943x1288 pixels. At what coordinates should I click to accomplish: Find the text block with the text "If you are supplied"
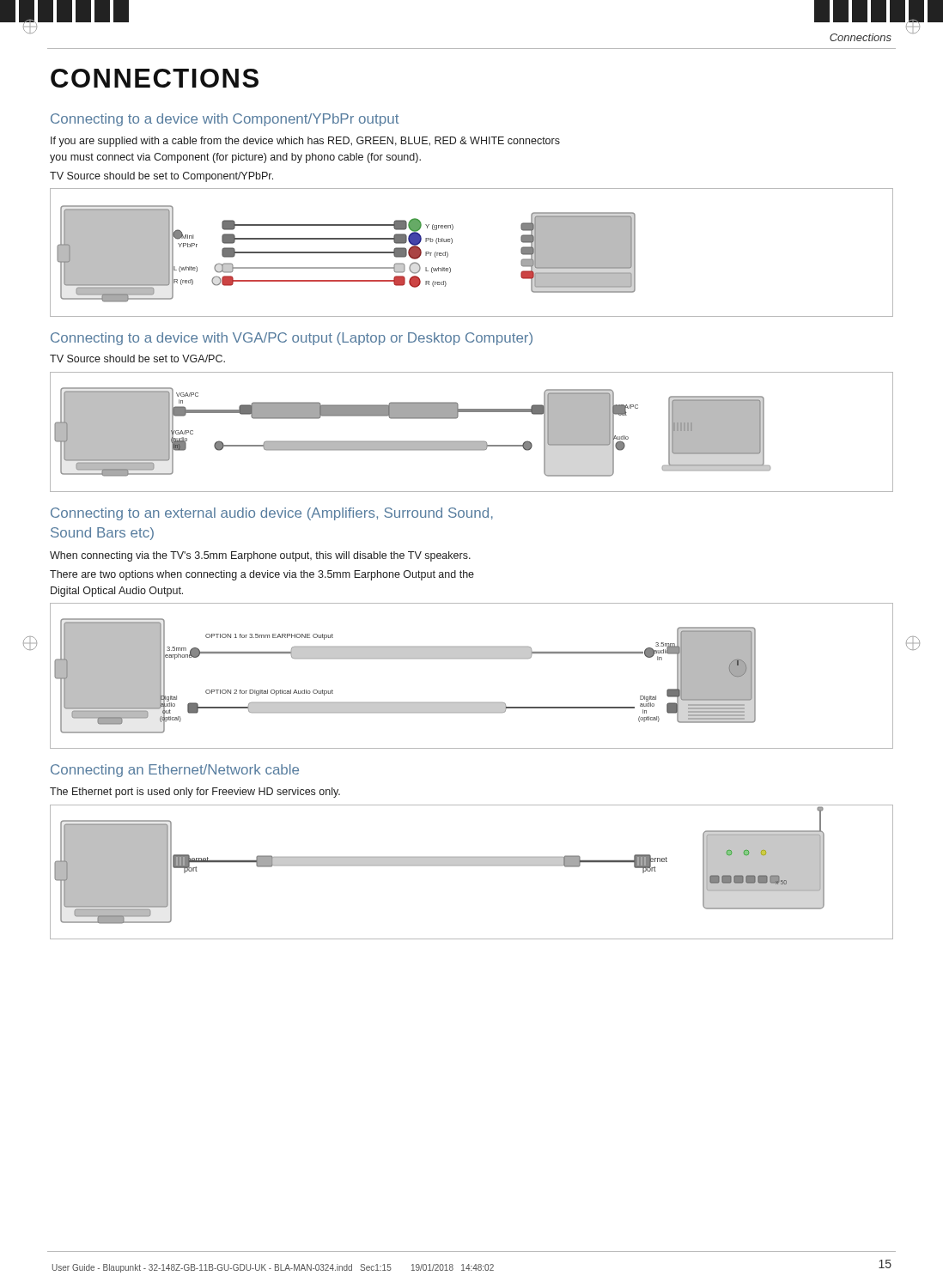coord(305,149)
